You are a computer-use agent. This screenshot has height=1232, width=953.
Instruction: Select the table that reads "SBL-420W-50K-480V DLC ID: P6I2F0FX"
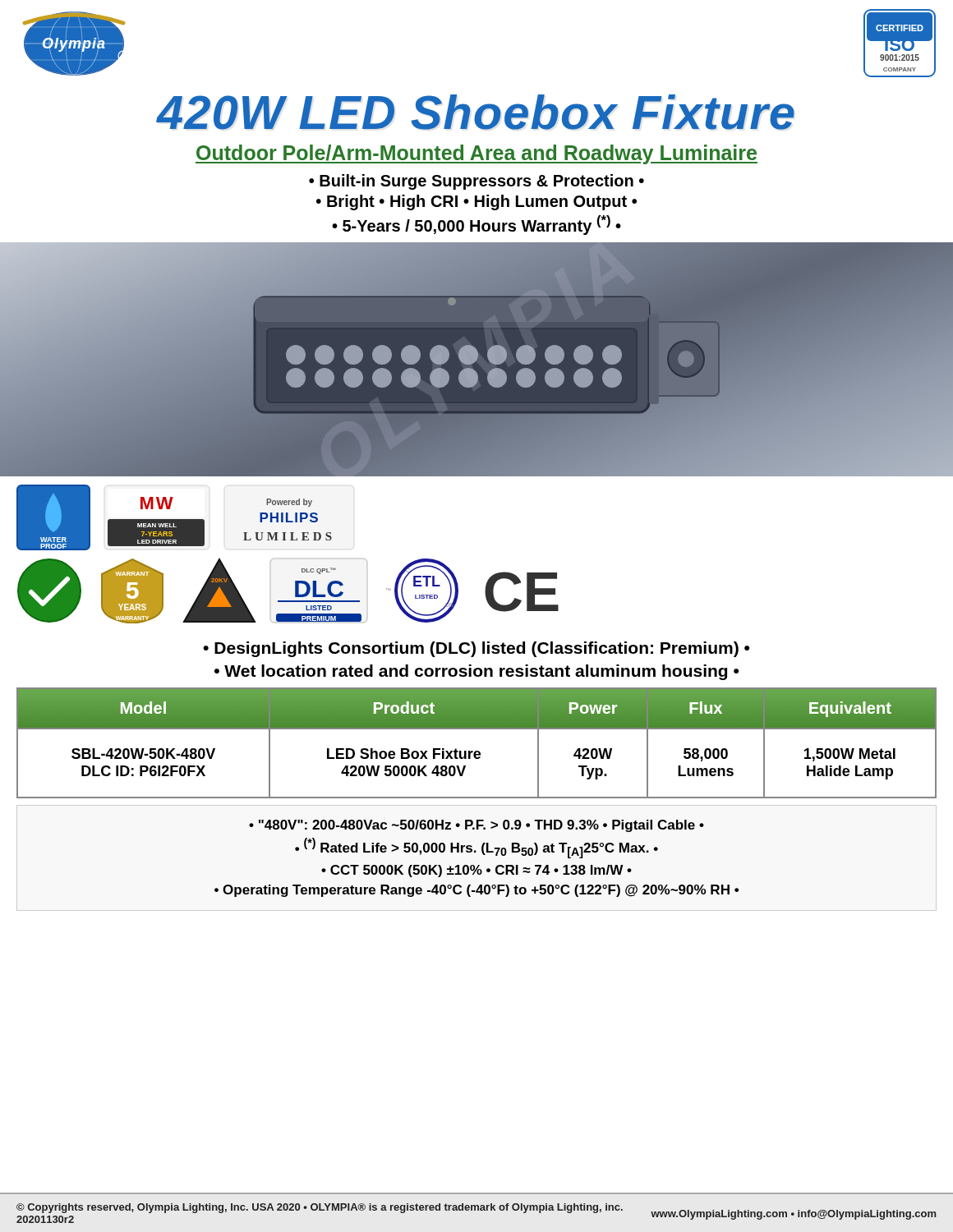point(476,743)
